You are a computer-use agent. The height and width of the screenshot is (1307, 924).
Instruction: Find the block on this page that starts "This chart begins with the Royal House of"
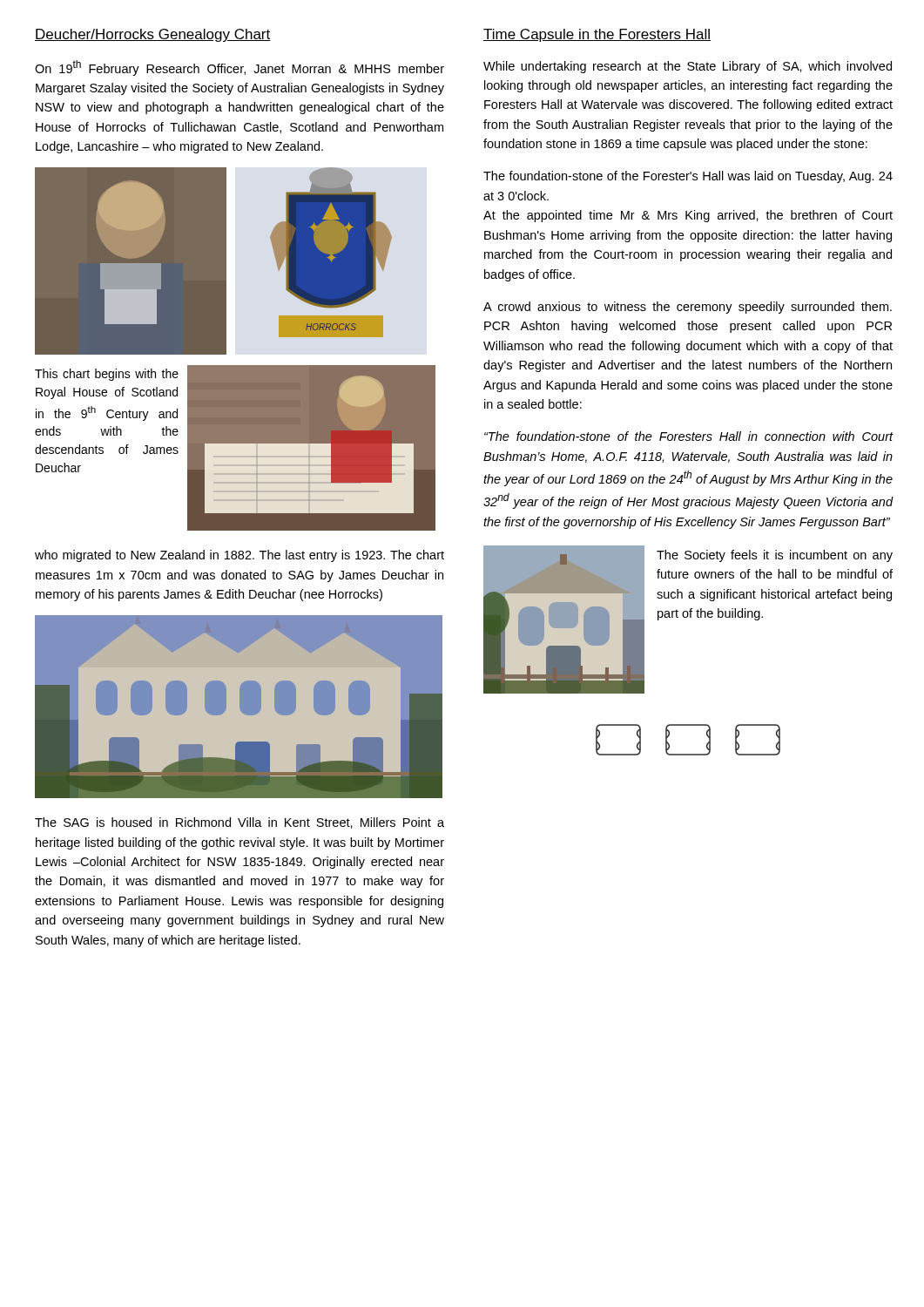(235, 449)
